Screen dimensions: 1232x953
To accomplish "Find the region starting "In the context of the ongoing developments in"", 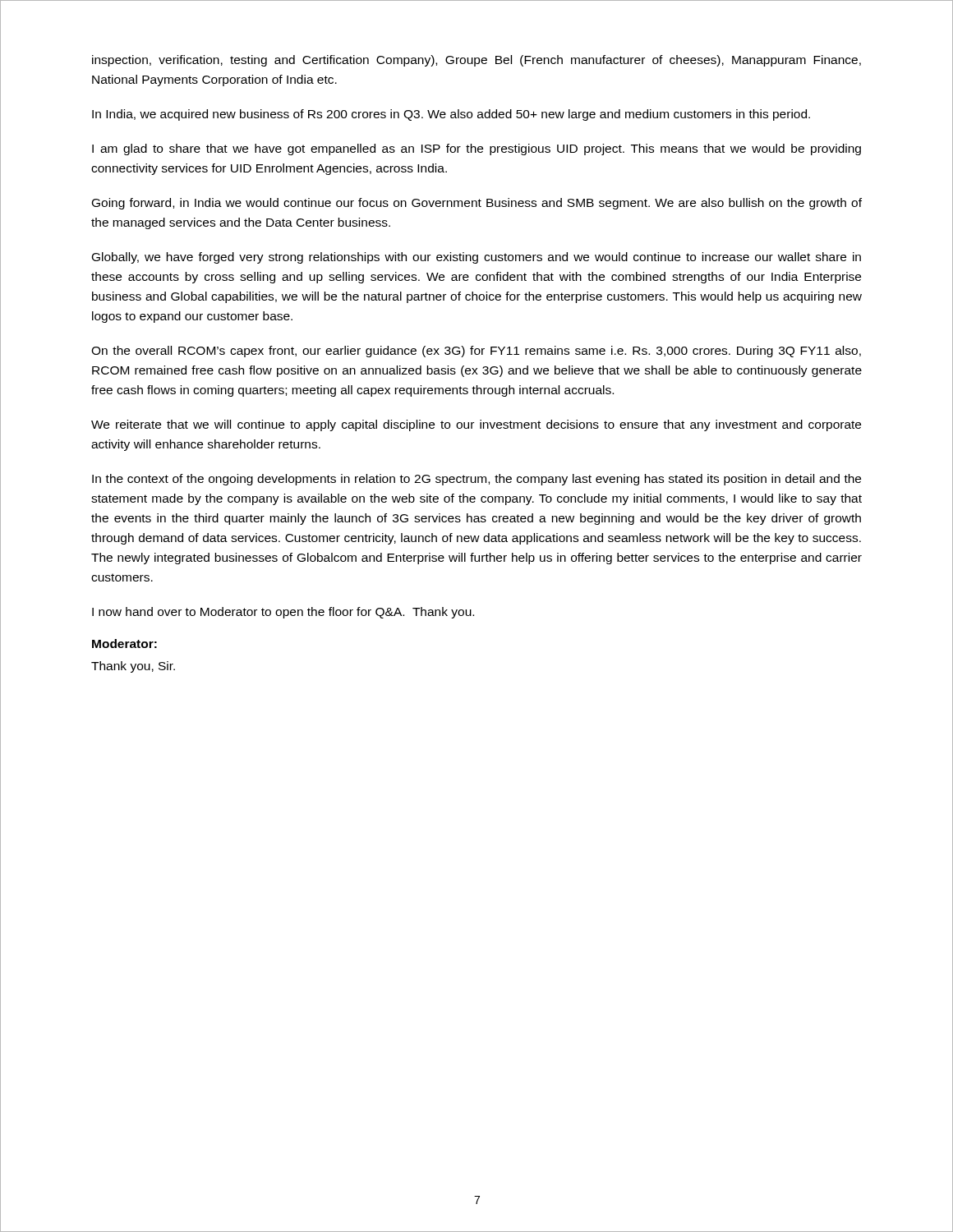I will point(476,528).
